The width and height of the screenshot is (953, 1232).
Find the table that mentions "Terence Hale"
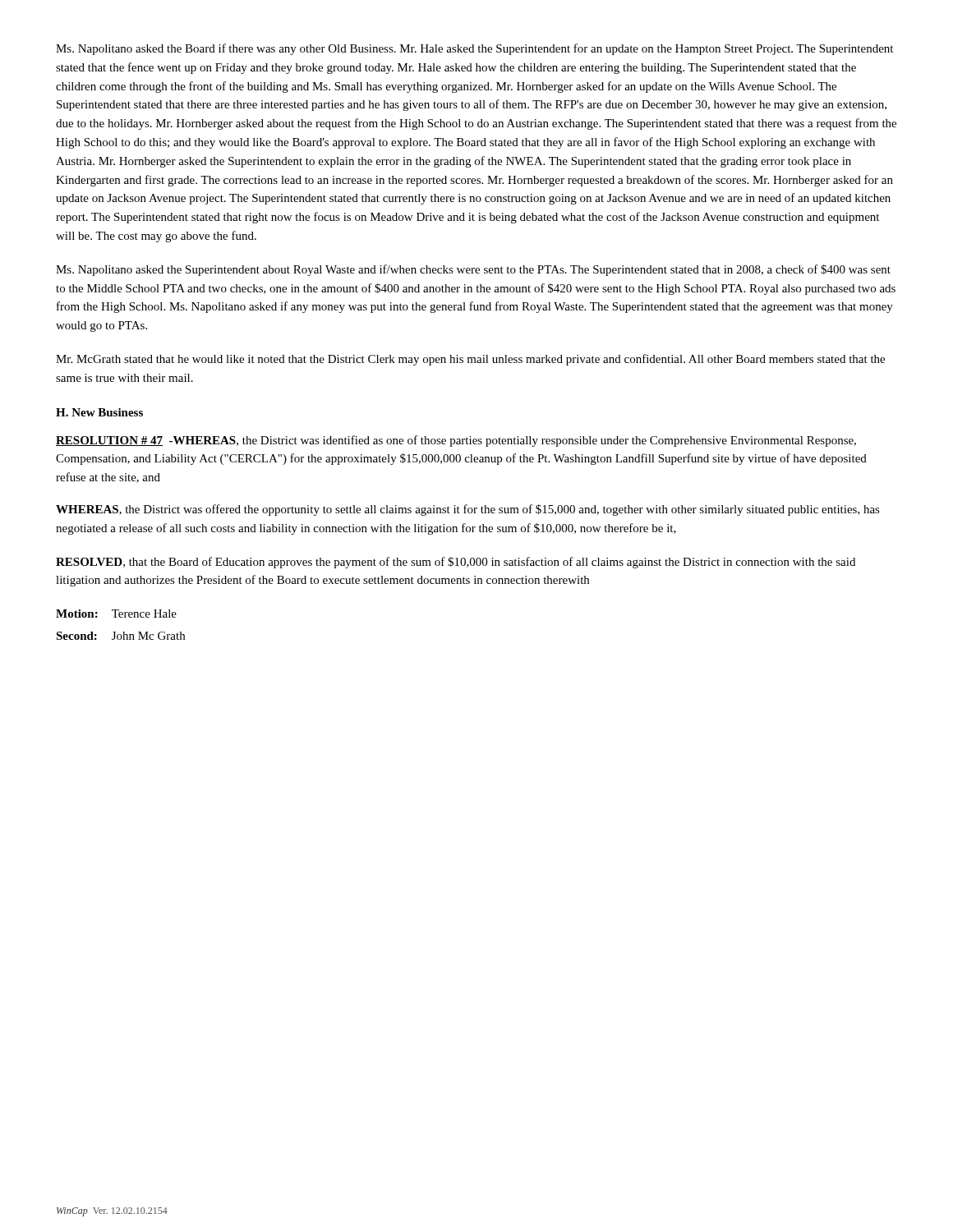pos(476,627)
